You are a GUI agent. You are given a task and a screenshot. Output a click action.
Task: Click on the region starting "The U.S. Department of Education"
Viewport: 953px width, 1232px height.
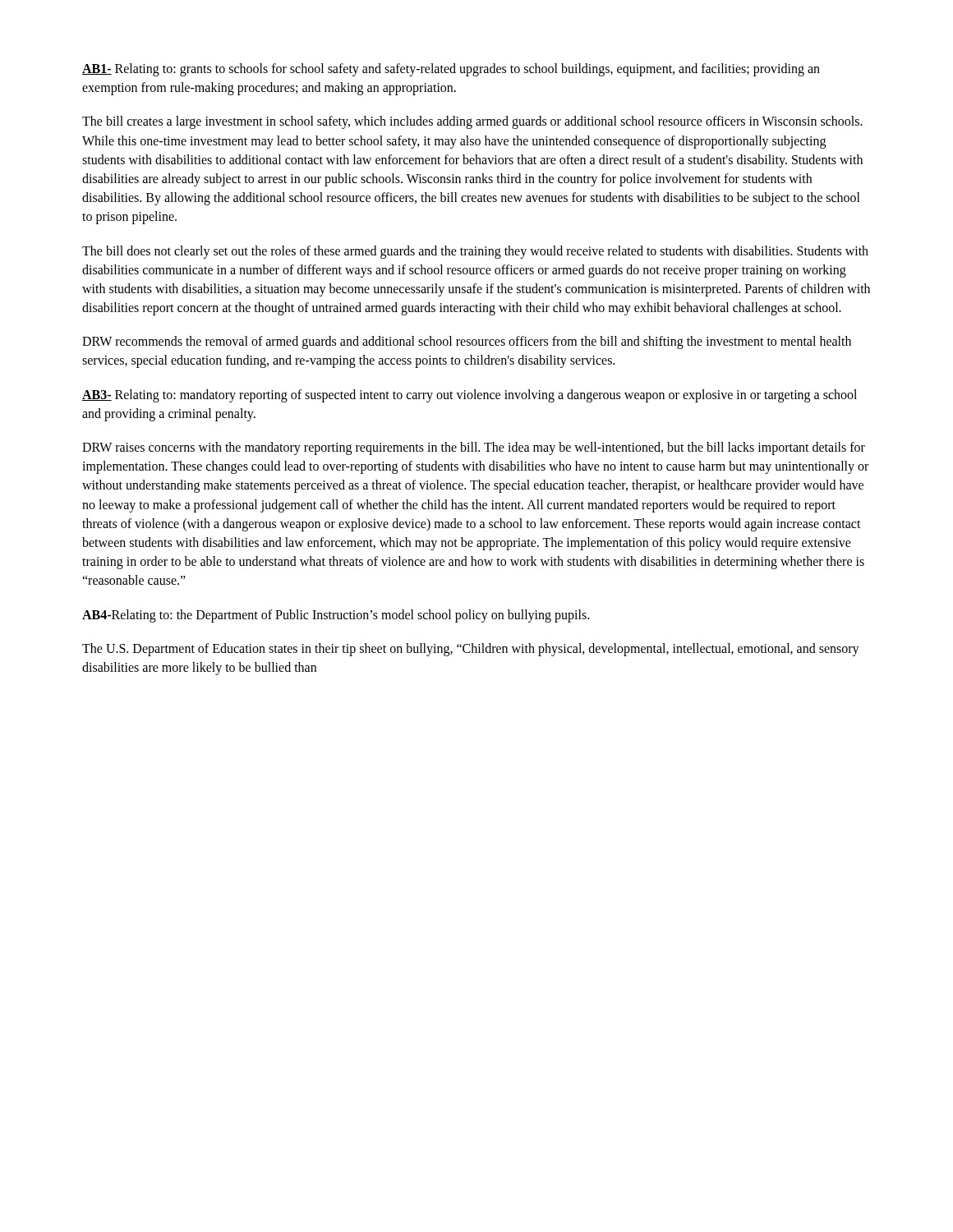coord(476,658)
